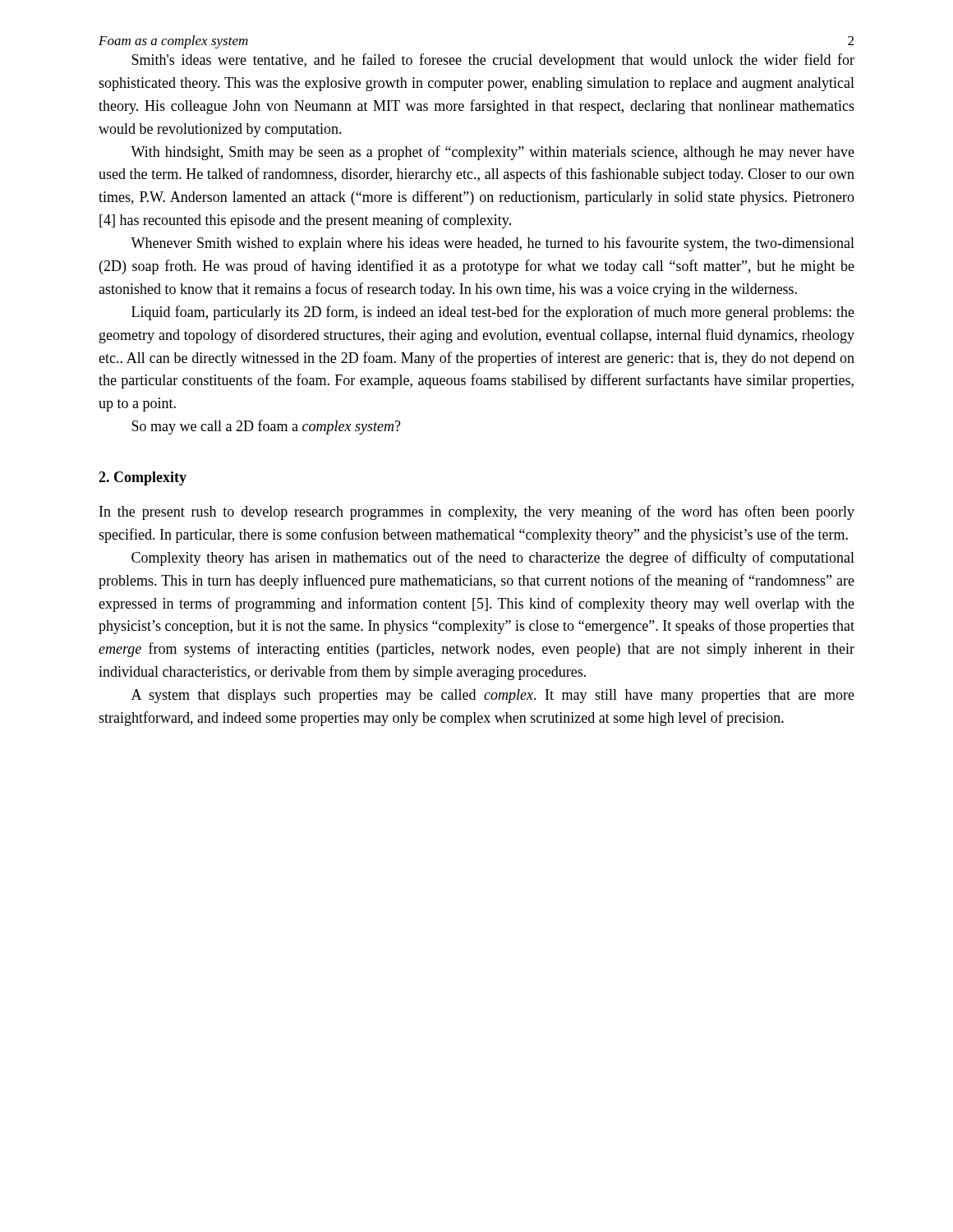The width and height of the screenshot is (953, 1232).
Task: Click on the text block starting "Smith's ideas were"
Action: (476, 95)
